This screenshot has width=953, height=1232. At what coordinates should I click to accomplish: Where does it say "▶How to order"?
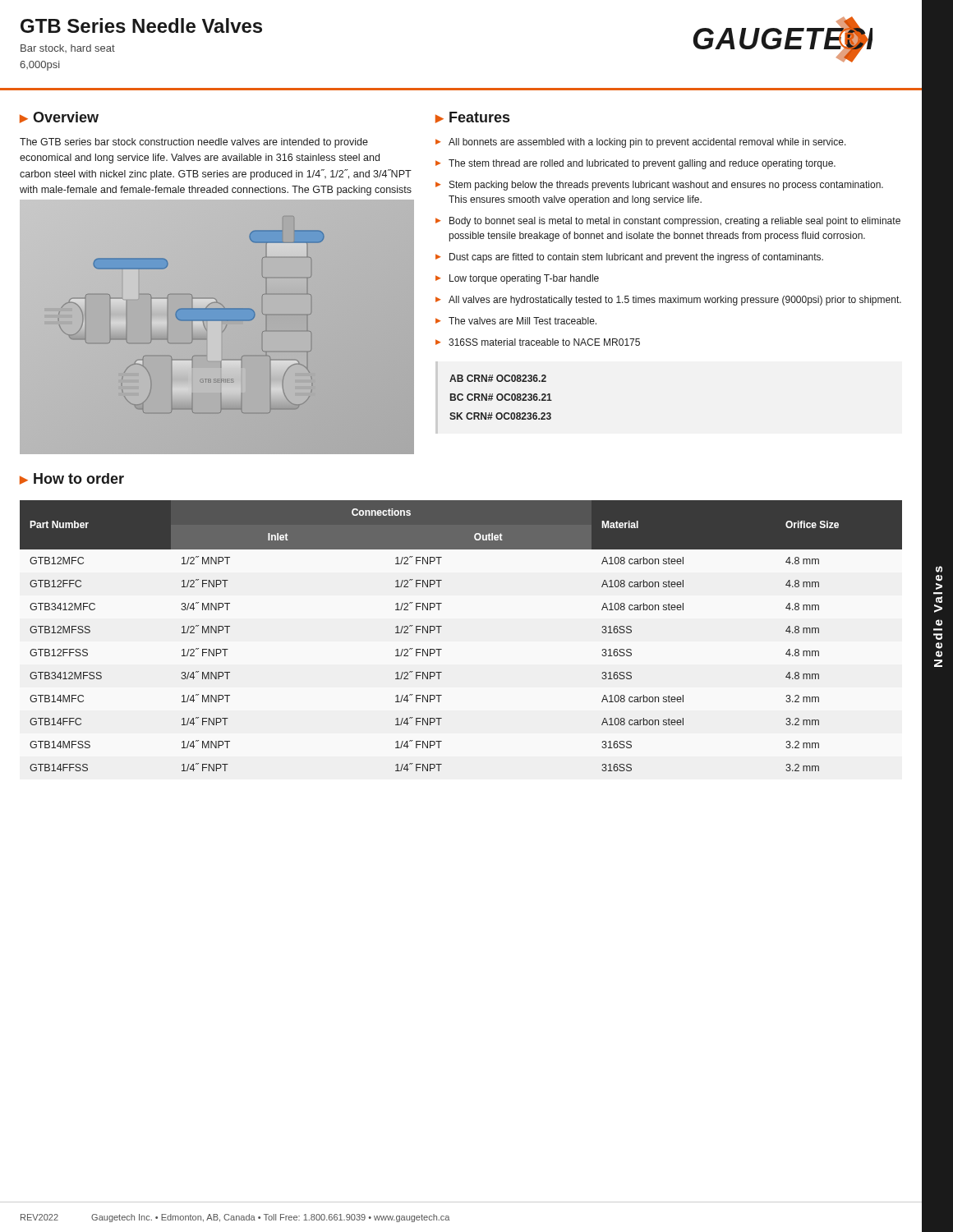[72, 479]
